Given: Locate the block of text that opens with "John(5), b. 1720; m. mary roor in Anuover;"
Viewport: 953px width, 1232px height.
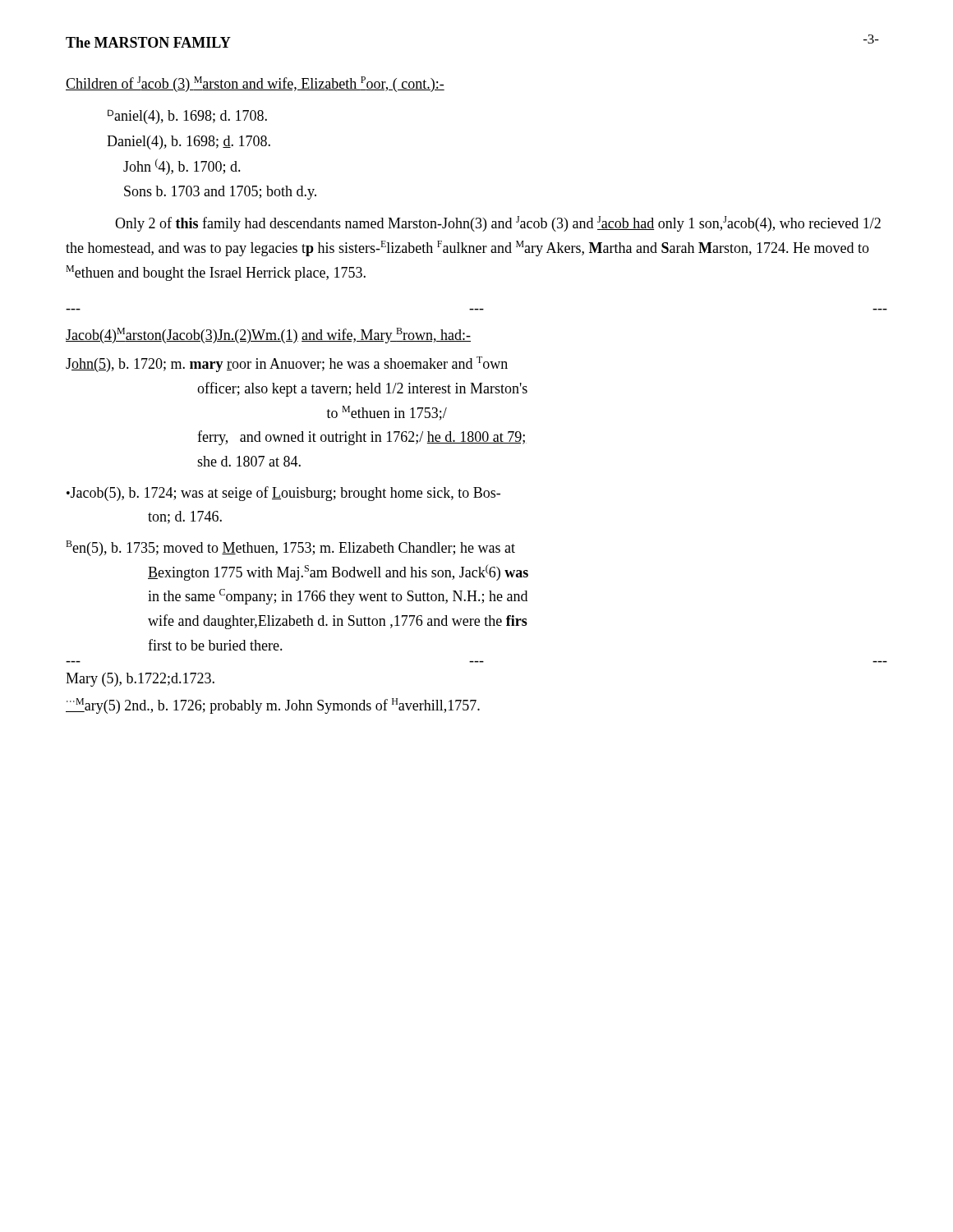Looking at the screenshot, I should pyautogui.click(x=287, y=364).
